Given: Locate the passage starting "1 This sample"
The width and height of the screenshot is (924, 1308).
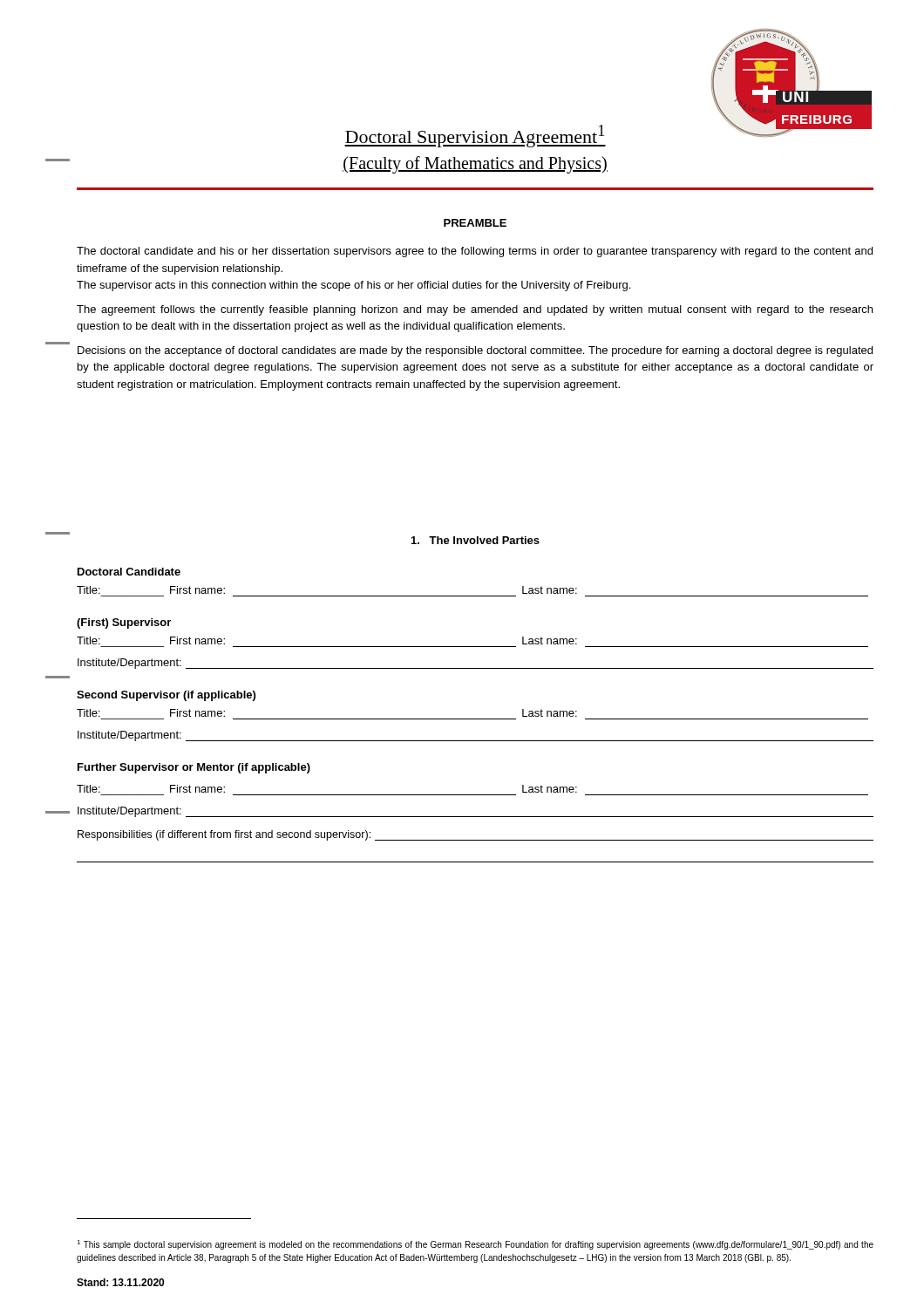Looking at the screenshot, I should tap(475, 1250).
